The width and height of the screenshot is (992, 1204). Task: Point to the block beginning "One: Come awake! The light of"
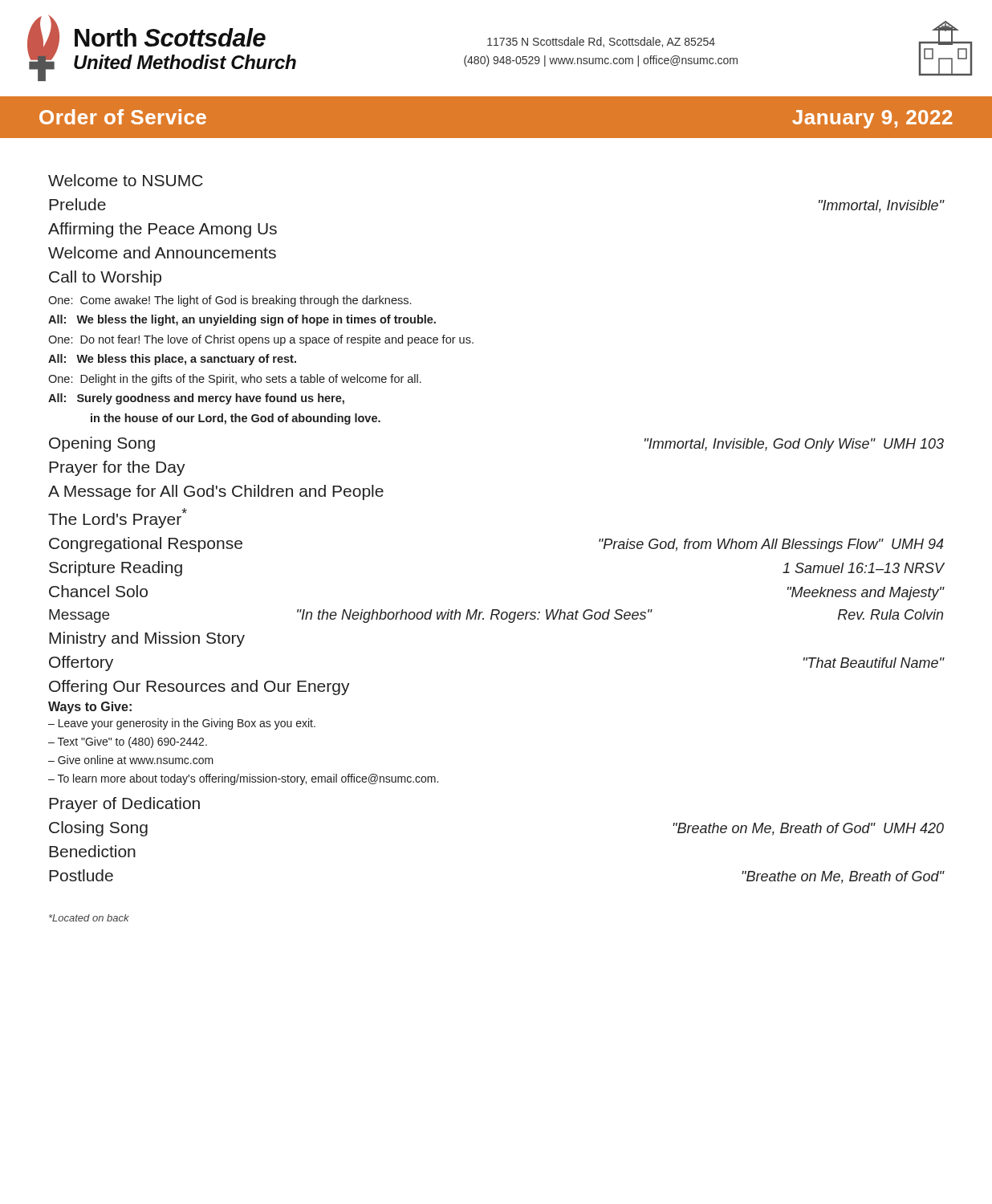(x=230, y=301)
